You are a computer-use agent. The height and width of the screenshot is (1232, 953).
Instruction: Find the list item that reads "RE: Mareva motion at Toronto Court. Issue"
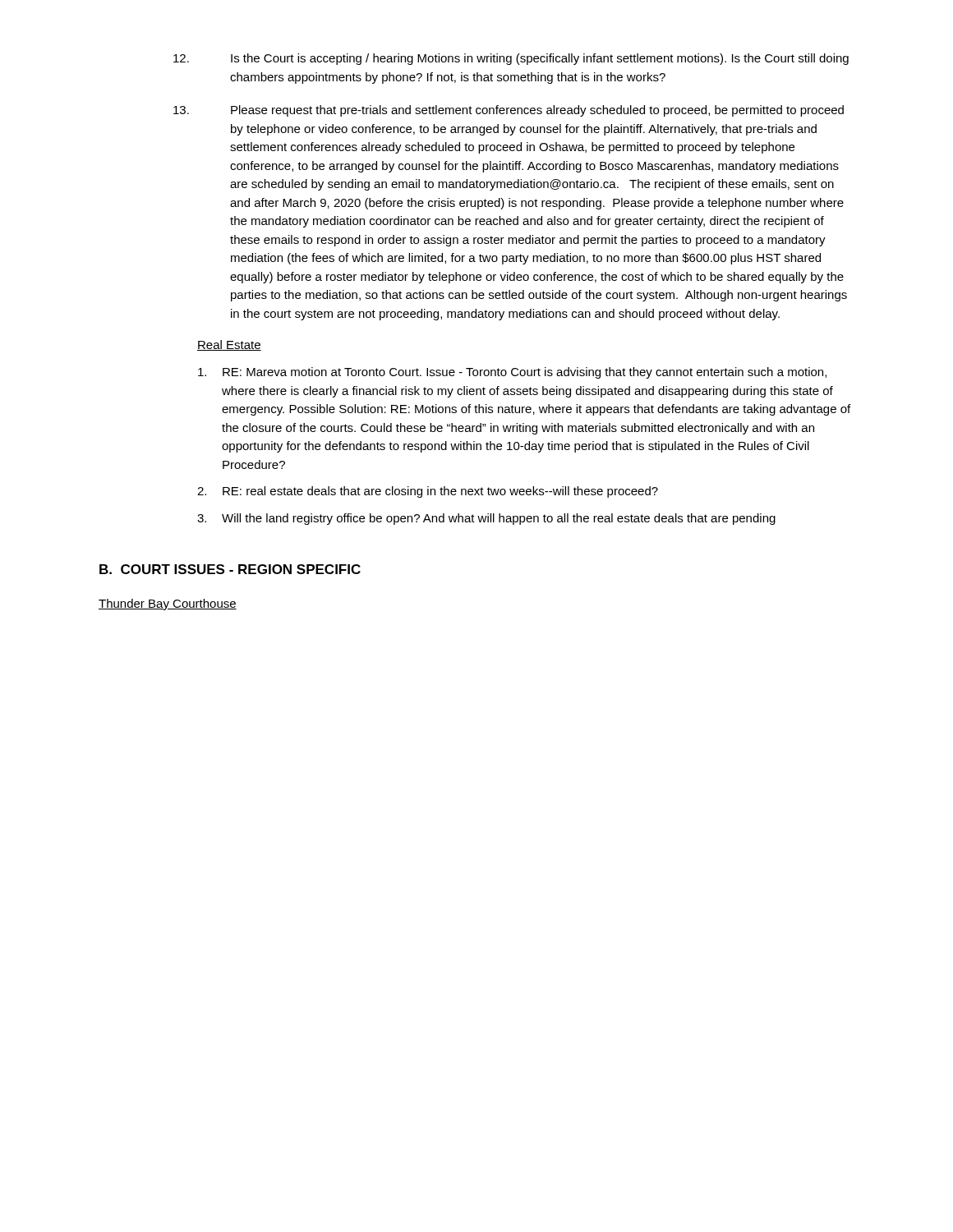click(526, 419)
